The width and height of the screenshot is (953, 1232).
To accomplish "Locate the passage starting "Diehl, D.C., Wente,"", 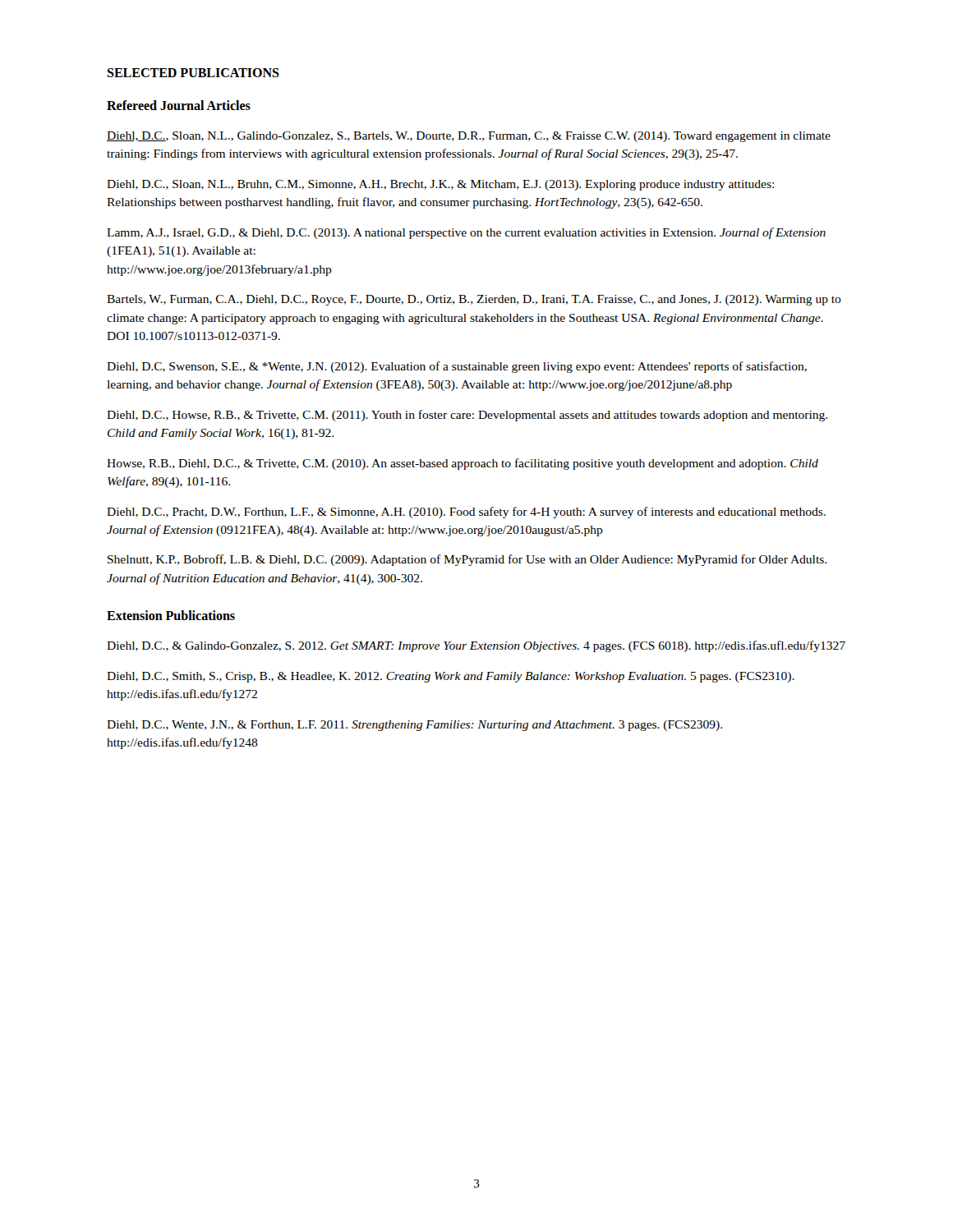I will [x=415, y=733].
